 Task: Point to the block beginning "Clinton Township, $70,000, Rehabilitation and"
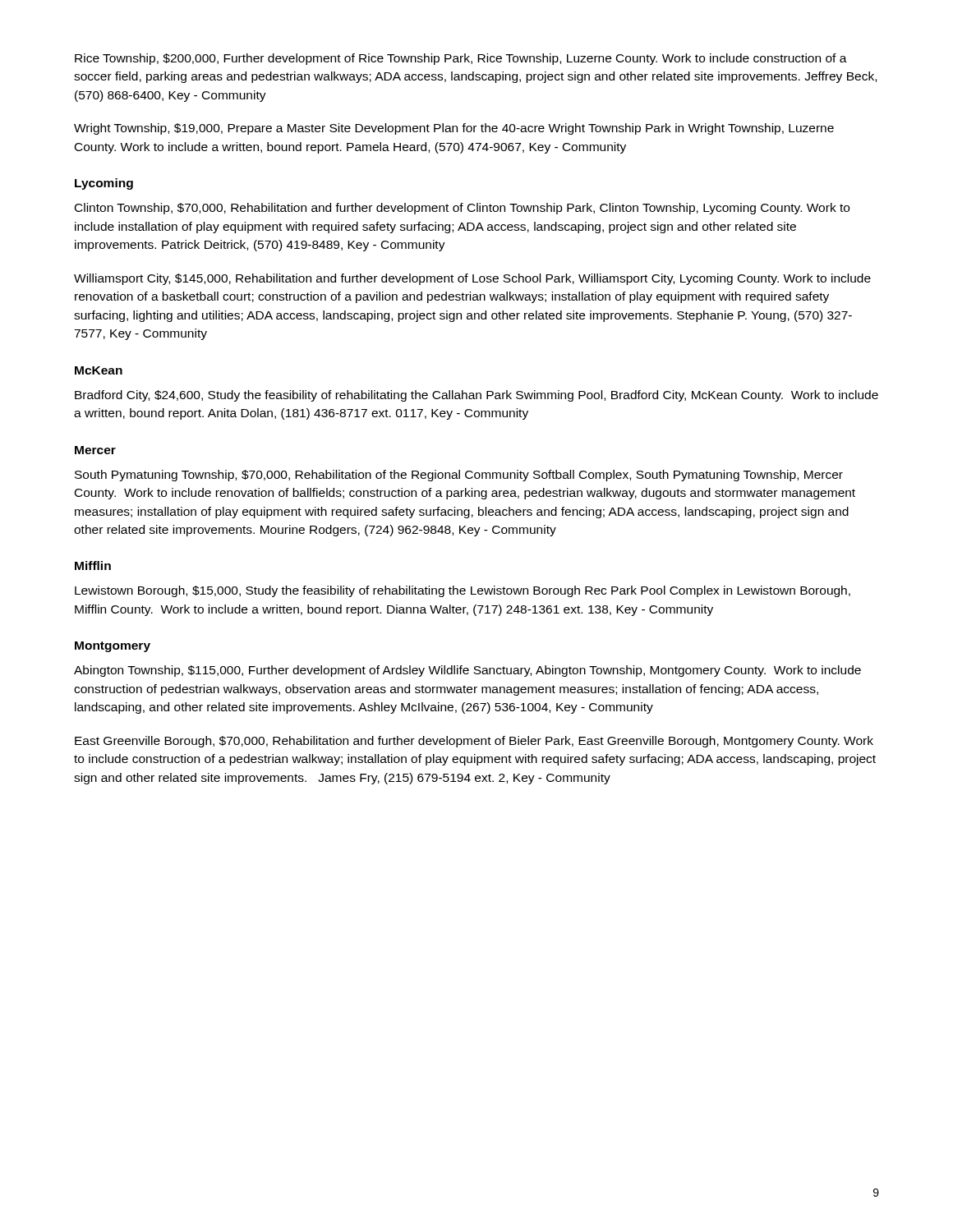(x=462, y=226)
